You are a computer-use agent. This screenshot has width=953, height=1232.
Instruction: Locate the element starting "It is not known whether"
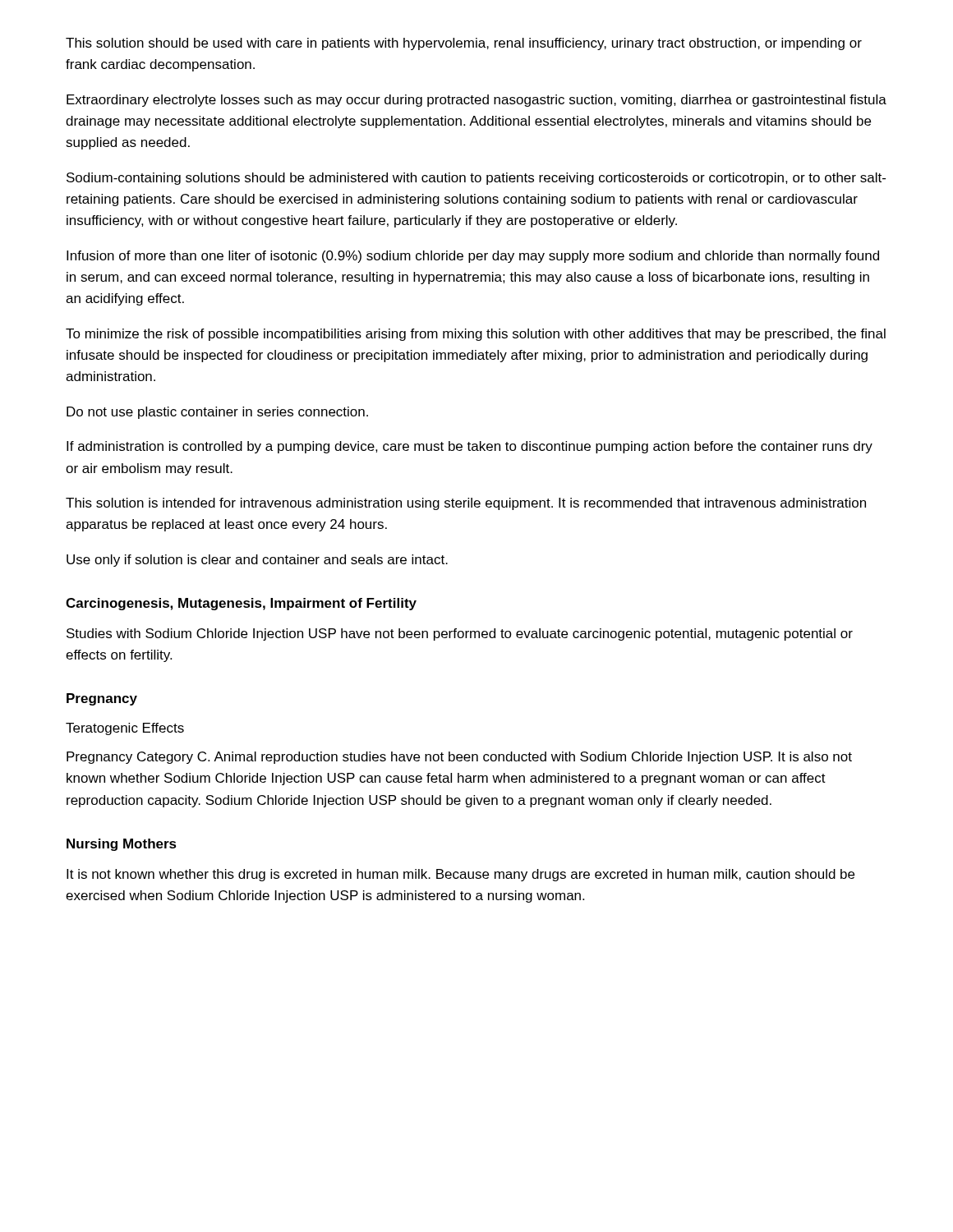[x=460, y=885]
